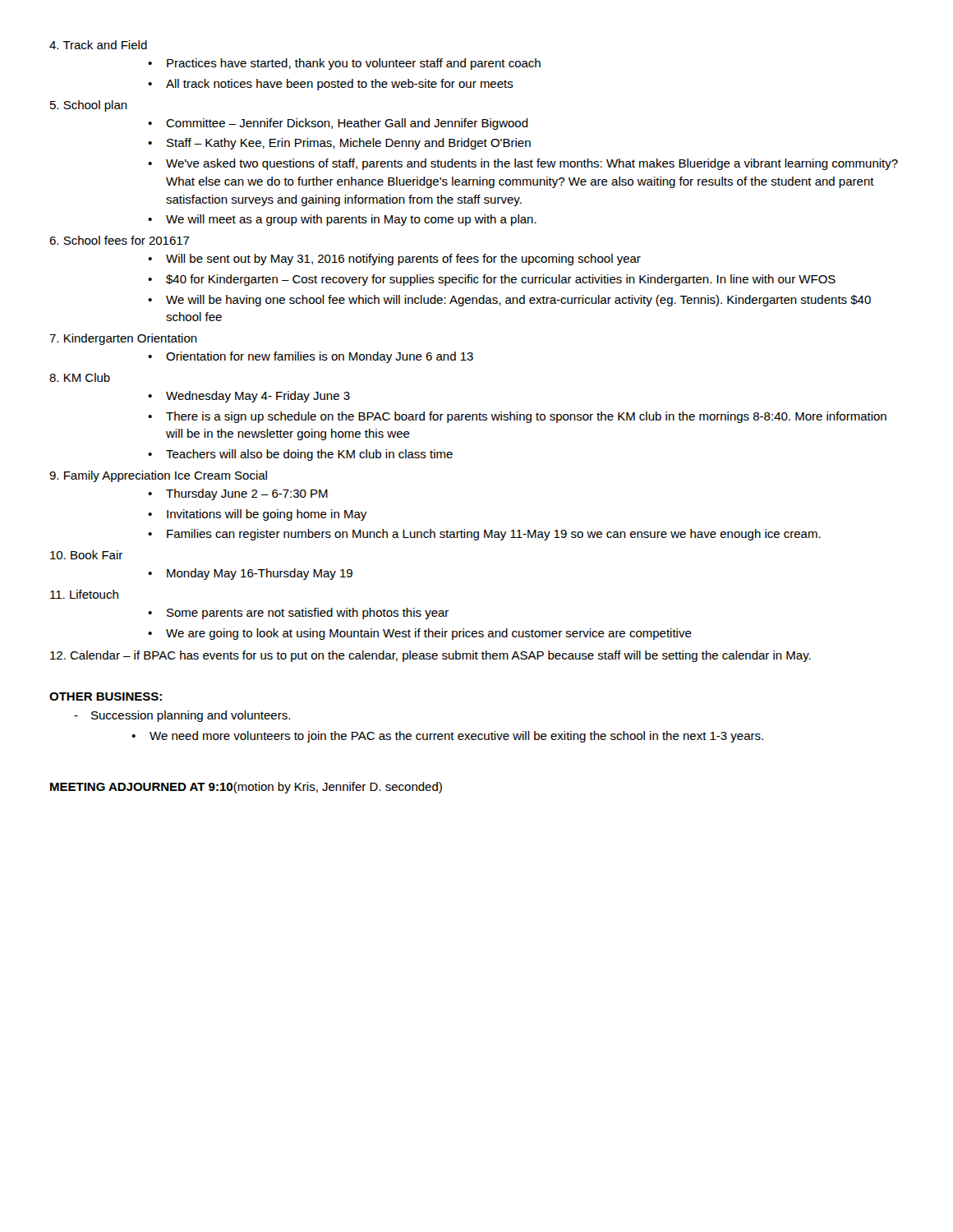The image size is (953, 1232).
Task: Navigate to the text starting "Practices have started, thank you to"
Action: (354, 63)
